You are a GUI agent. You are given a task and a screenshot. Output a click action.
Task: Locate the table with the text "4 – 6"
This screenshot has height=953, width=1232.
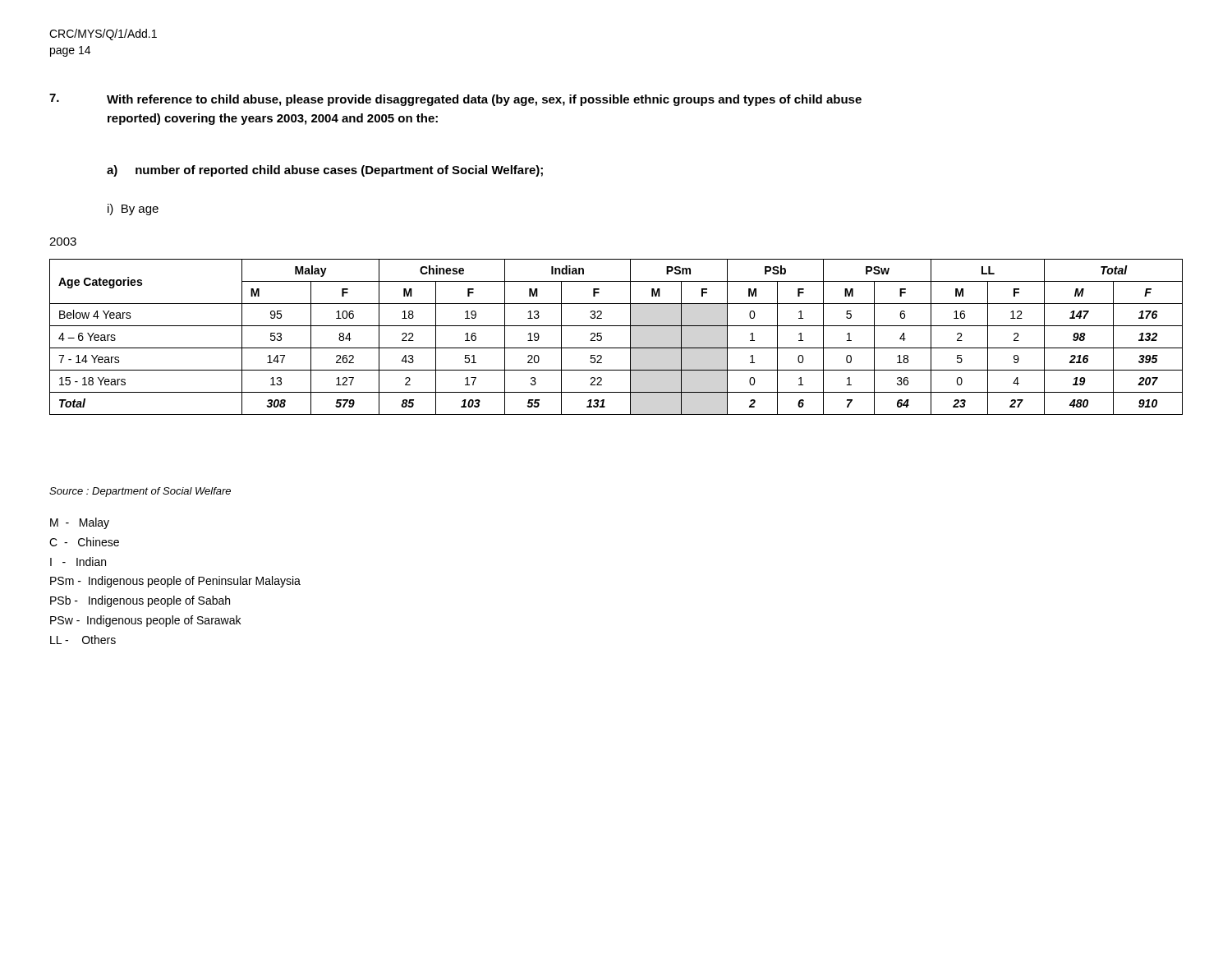[x=616, y=337]
